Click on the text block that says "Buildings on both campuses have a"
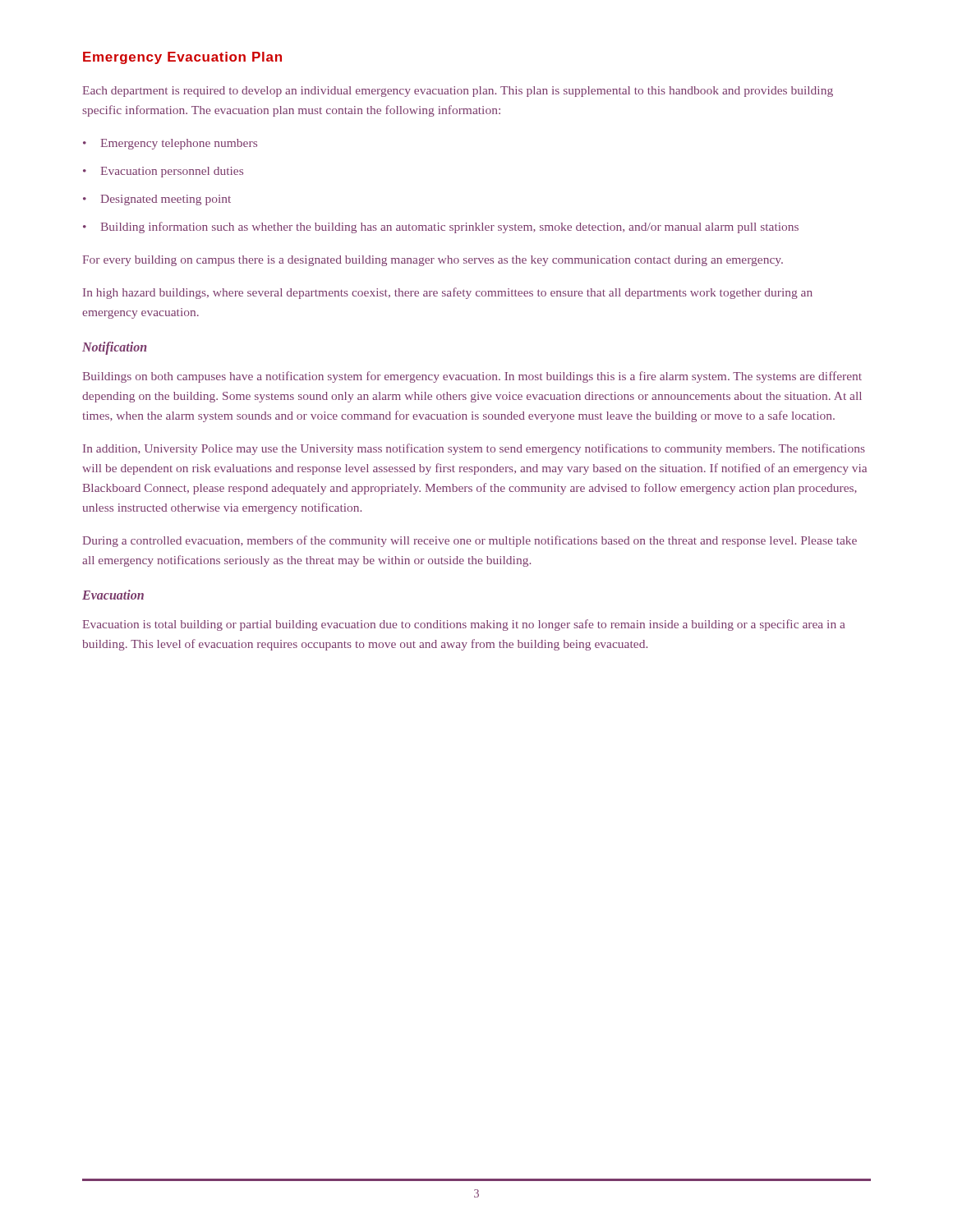The height and width of the screenshot is (1232, 953). tap(472, 396)
